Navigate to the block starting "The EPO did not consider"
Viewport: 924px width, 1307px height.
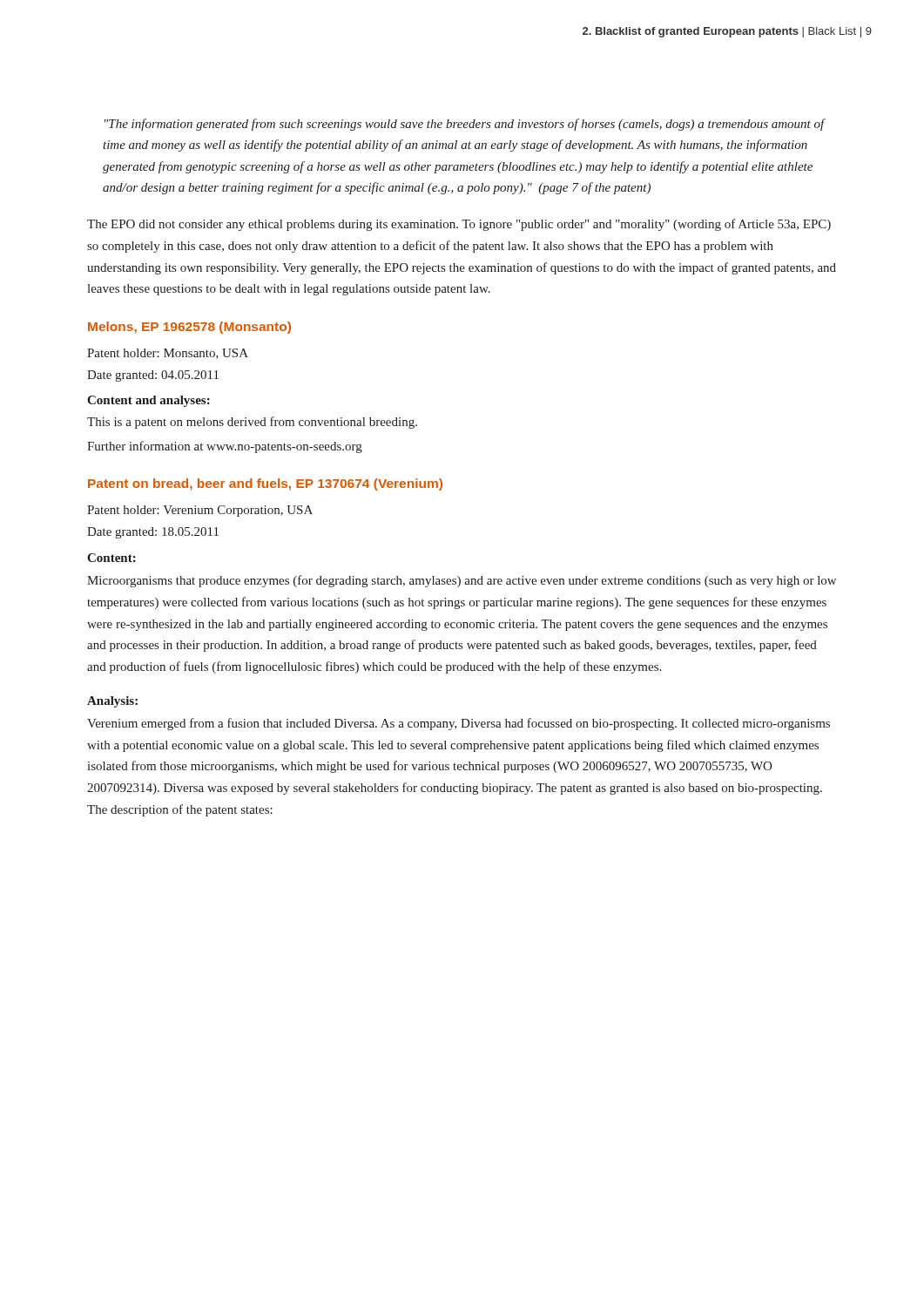(462, 256)
